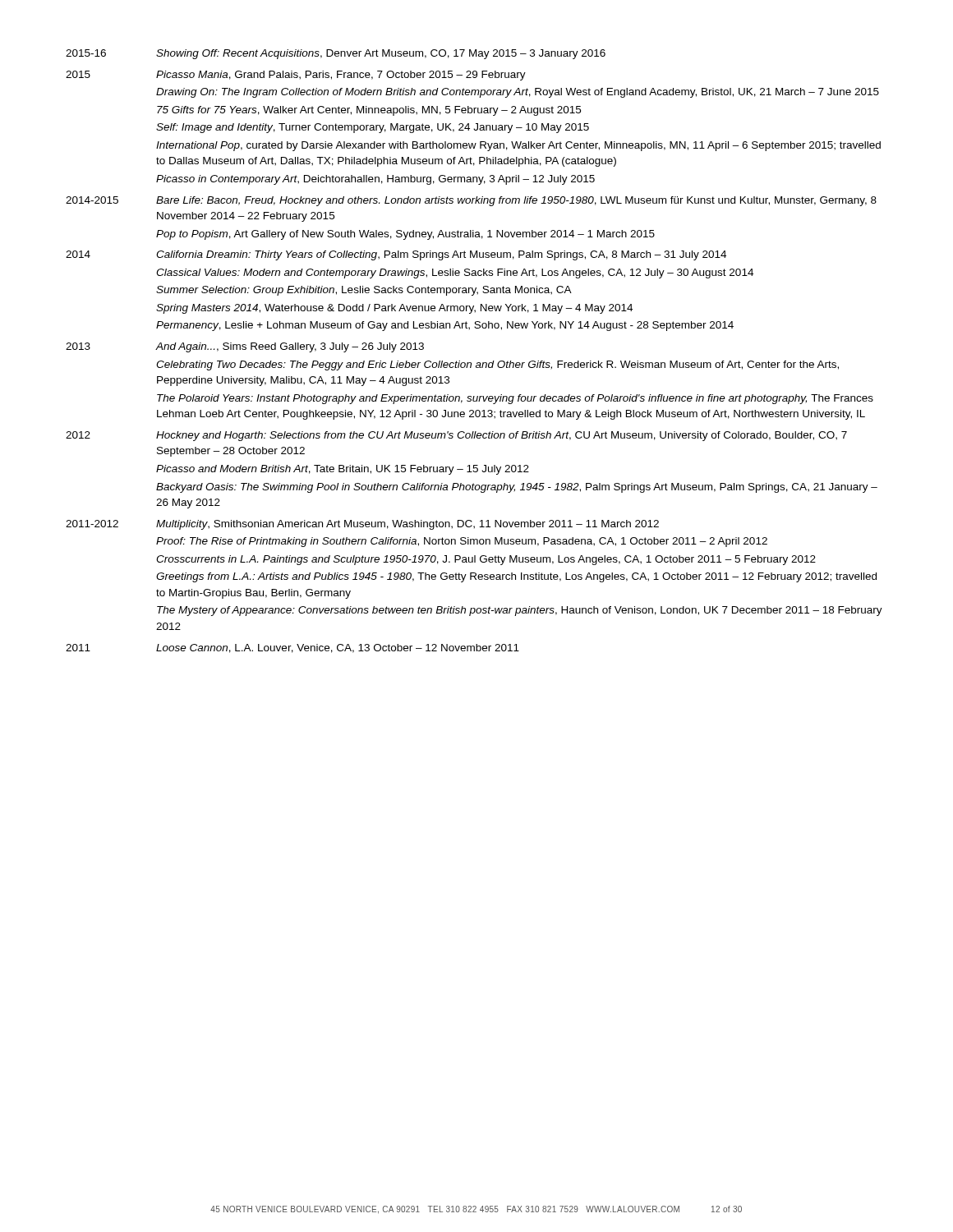Screen dimensions: 1232x953
Task: Click on the list item with the text "2014 California Dreamin: Thirty Years of Collecting,"
Action: click(476, 291)
